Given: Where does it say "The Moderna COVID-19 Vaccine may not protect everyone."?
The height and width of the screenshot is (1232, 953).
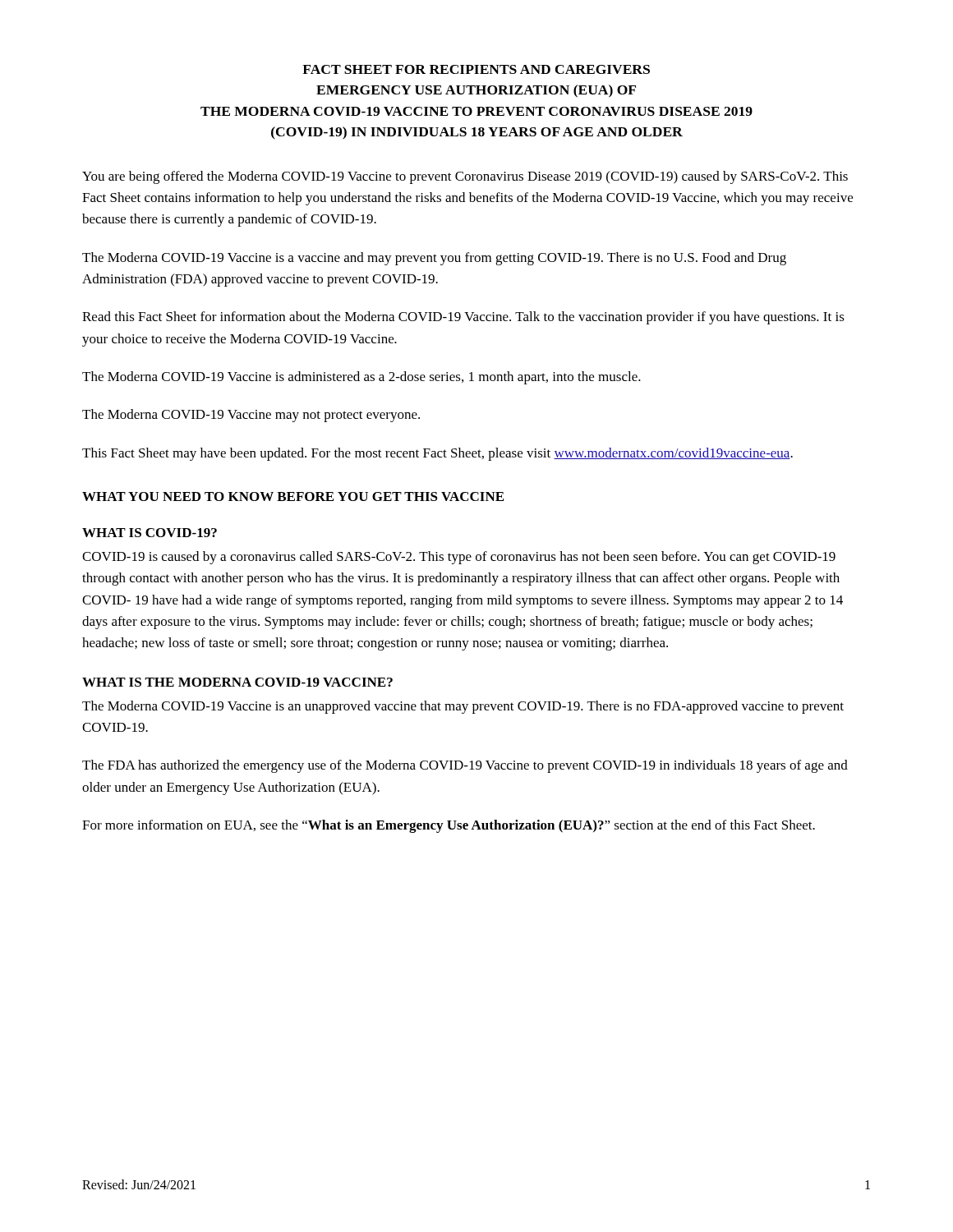Looking at the screenshot, I should 251,415.
